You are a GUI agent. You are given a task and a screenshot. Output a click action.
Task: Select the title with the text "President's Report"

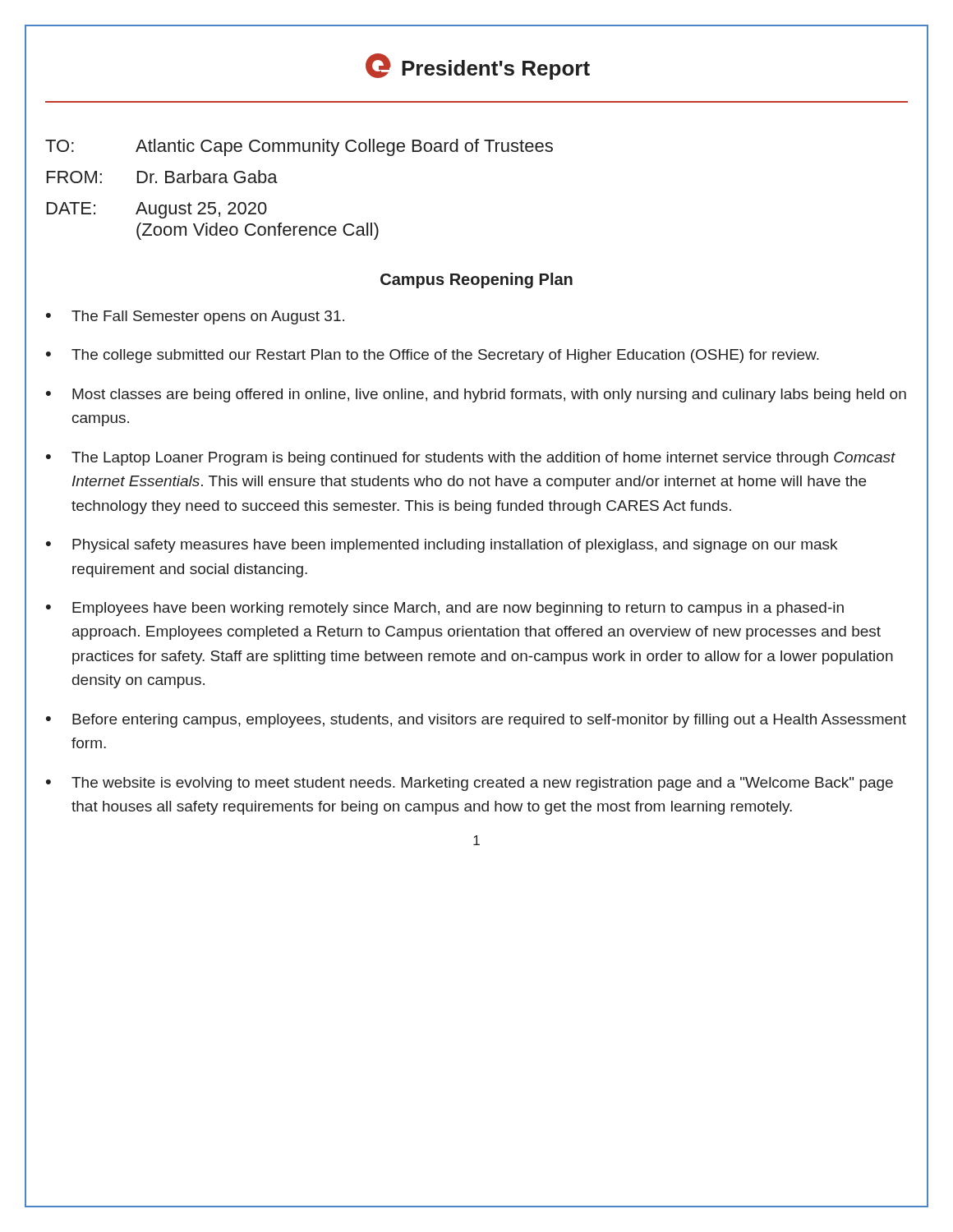click(476, 69)
